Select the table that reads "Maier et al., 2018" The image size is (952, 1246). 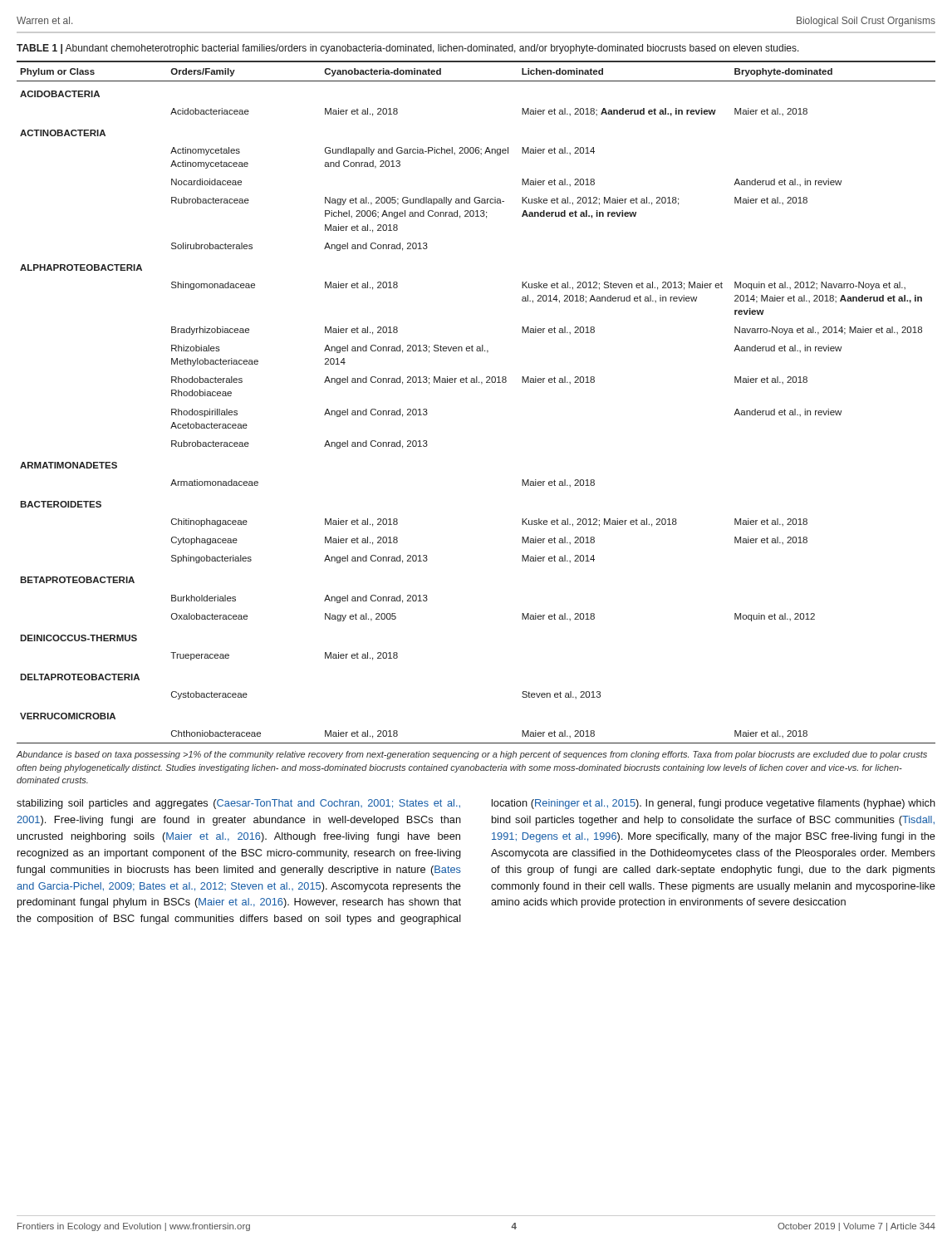coord(476,402)
